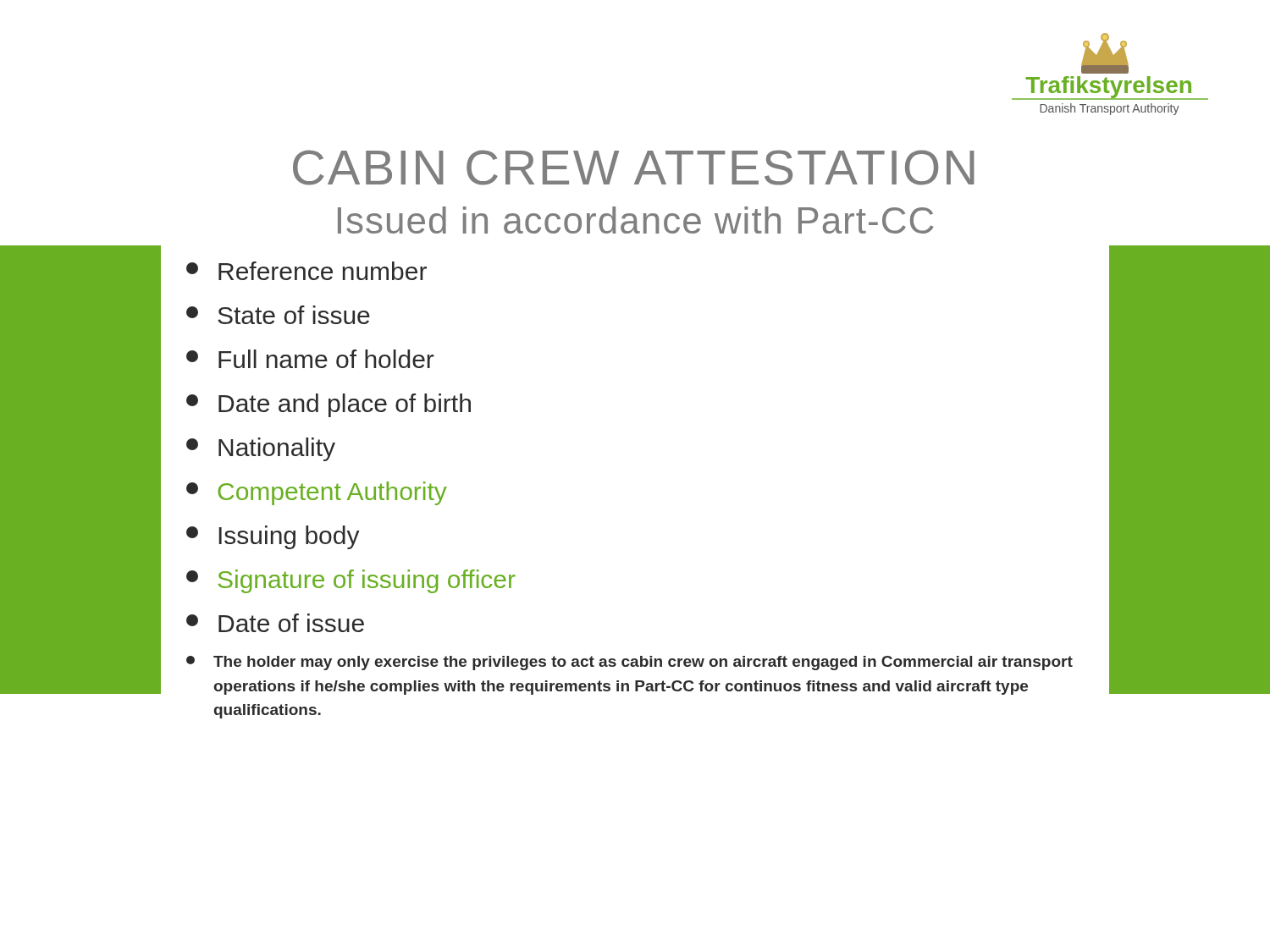This screenshot has height=952, width=1270.
Task: Click where it says "Date of issue"
Action: point(276,624)
